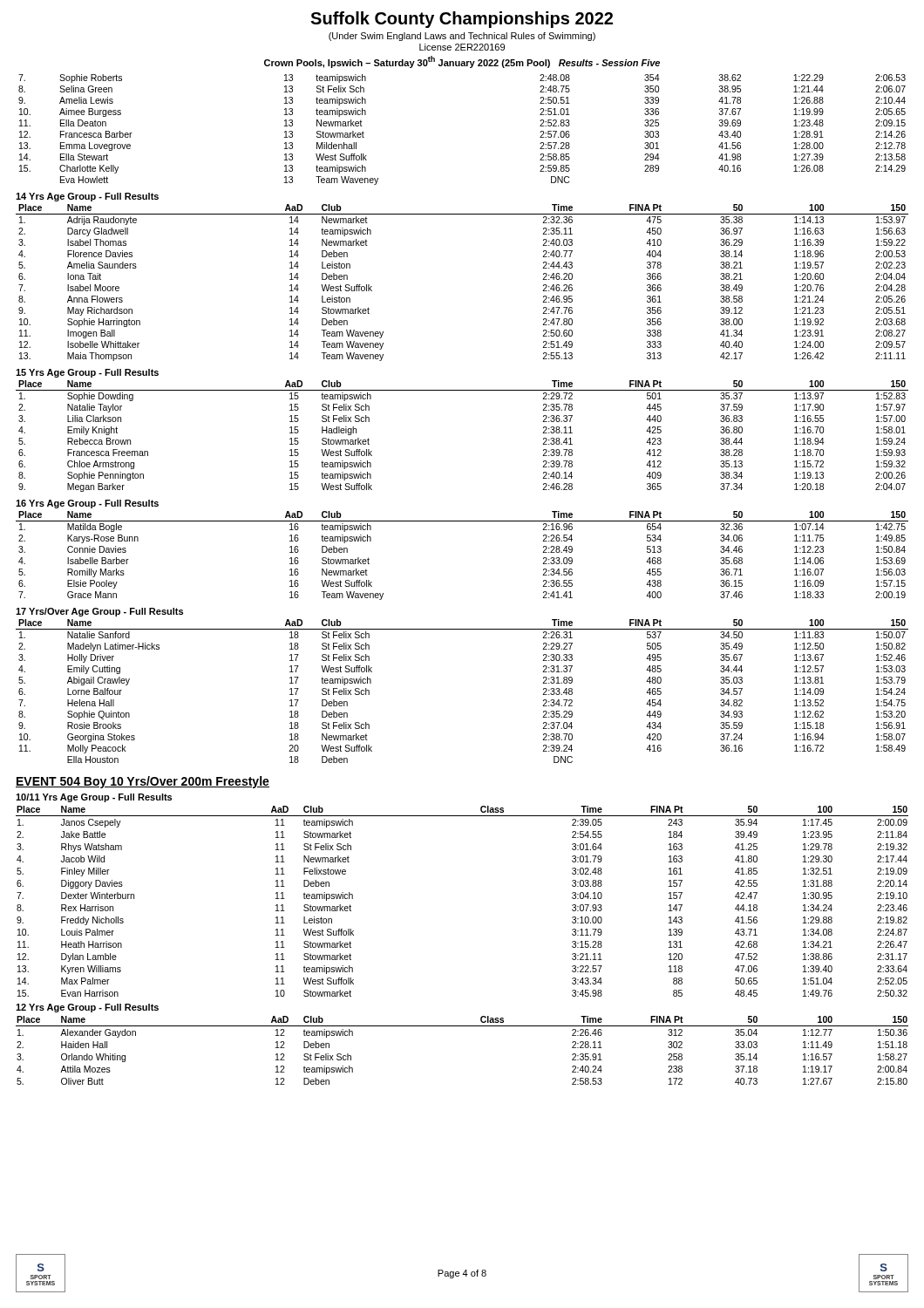Locate the table with the text "Eva Howlett"
Screen dimensions: 1308x924
462,129
